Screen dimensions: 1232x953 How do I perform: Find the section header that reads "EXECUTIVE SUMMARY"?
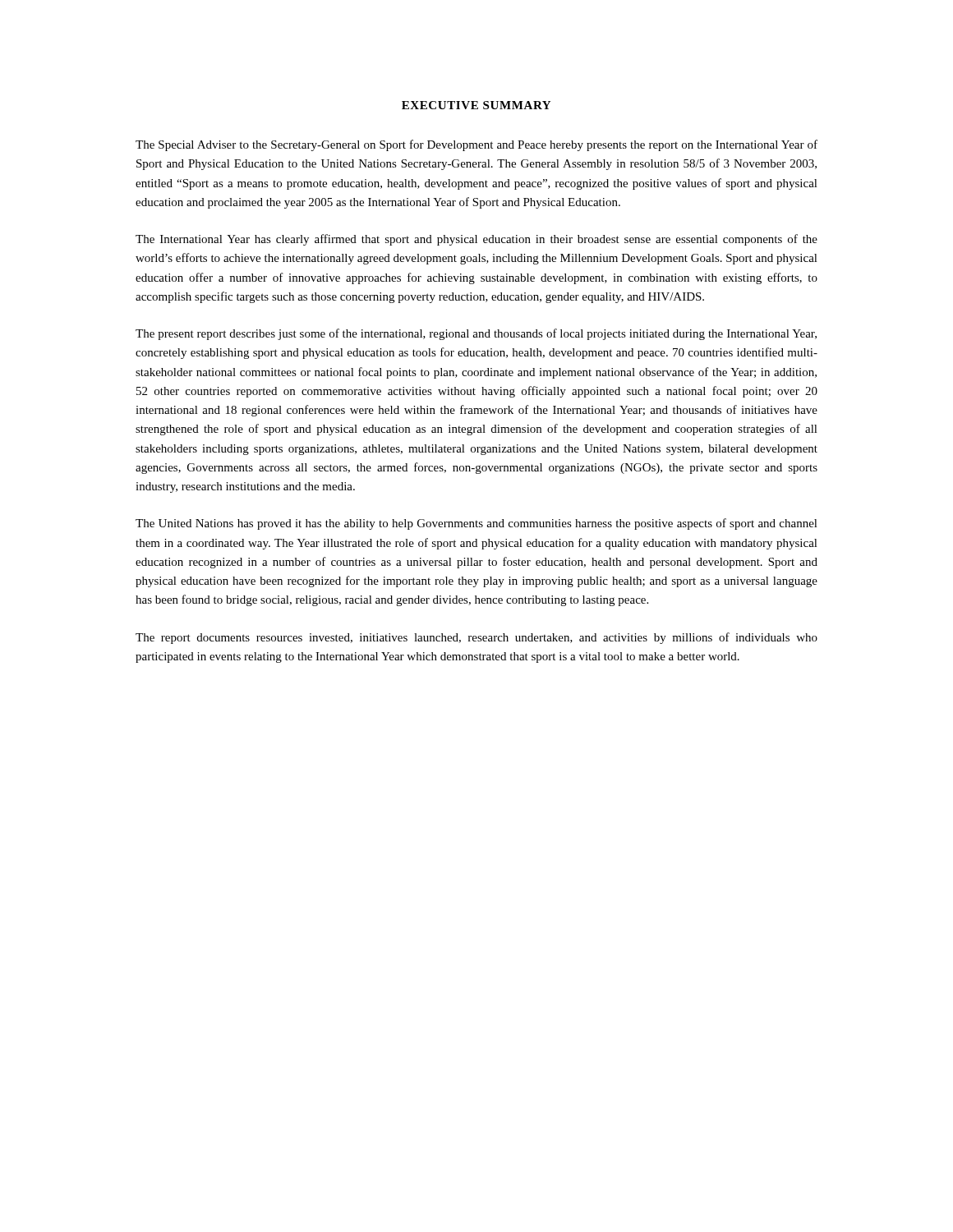(x=476, y=105)
